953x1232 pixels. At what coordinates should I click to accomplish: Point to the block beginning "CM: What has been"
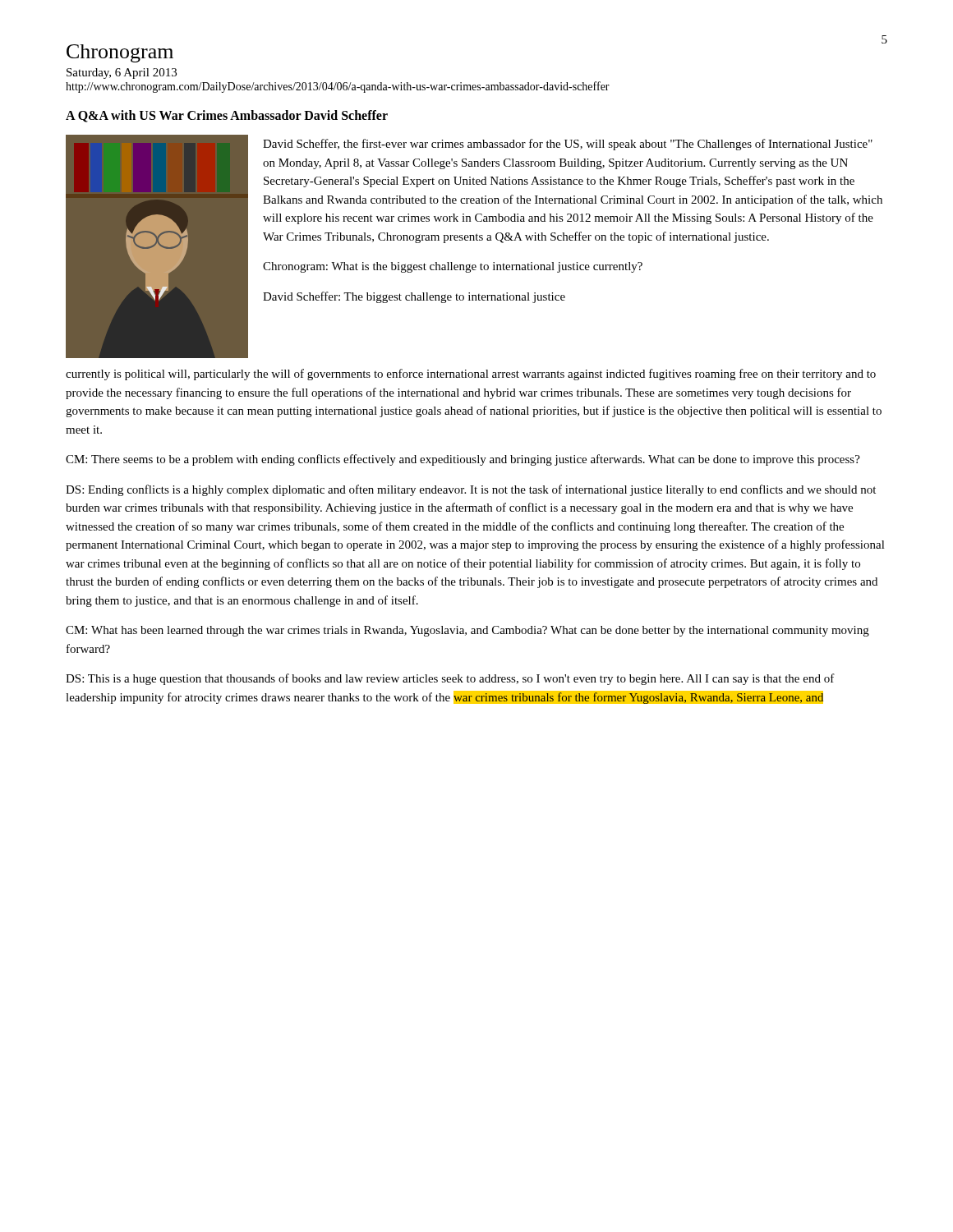pos(467,639)
